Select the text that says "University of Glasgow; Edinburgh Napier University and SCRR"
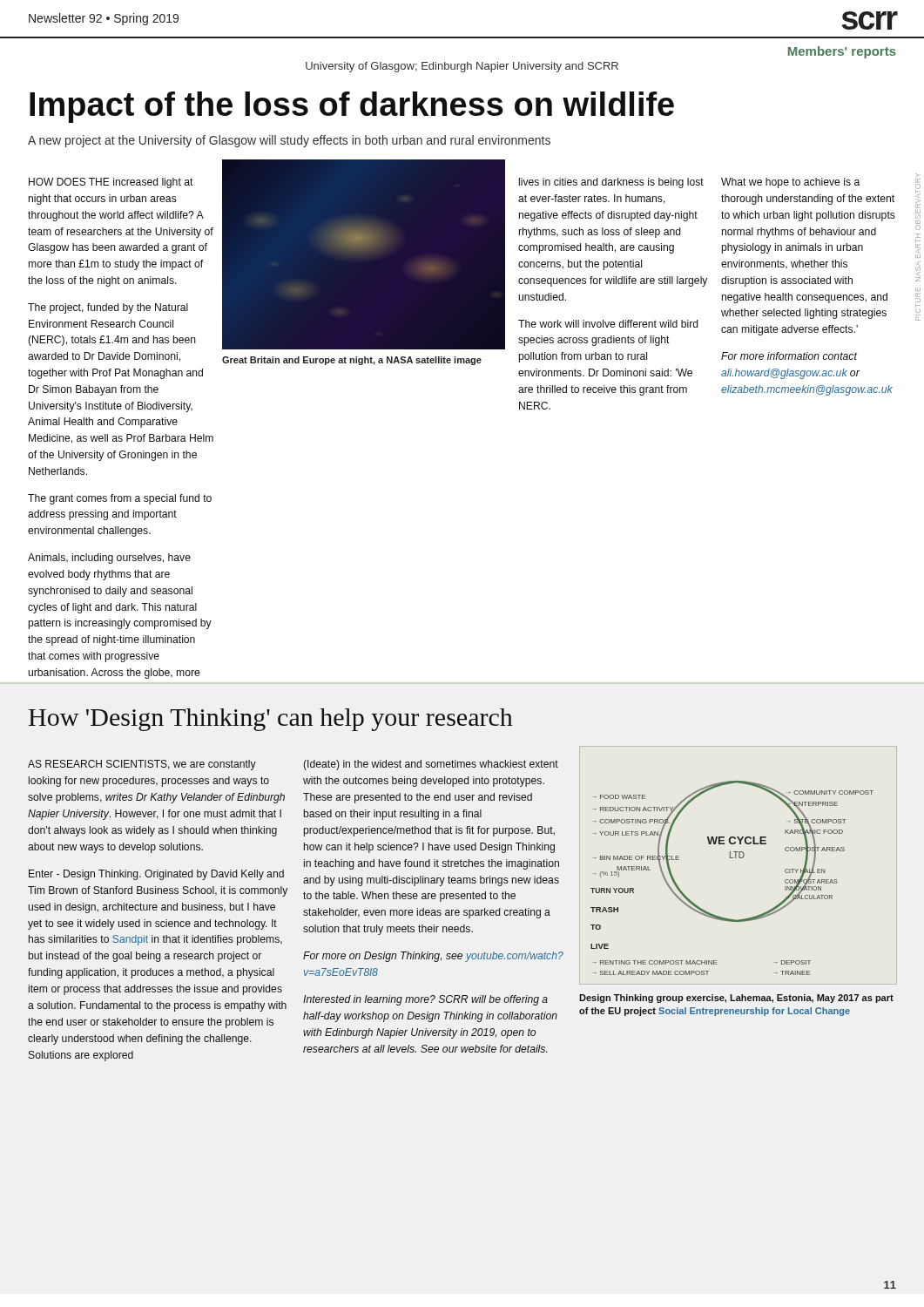Image resolution: width=924 pixels, height=1307 pixels. 462,66
